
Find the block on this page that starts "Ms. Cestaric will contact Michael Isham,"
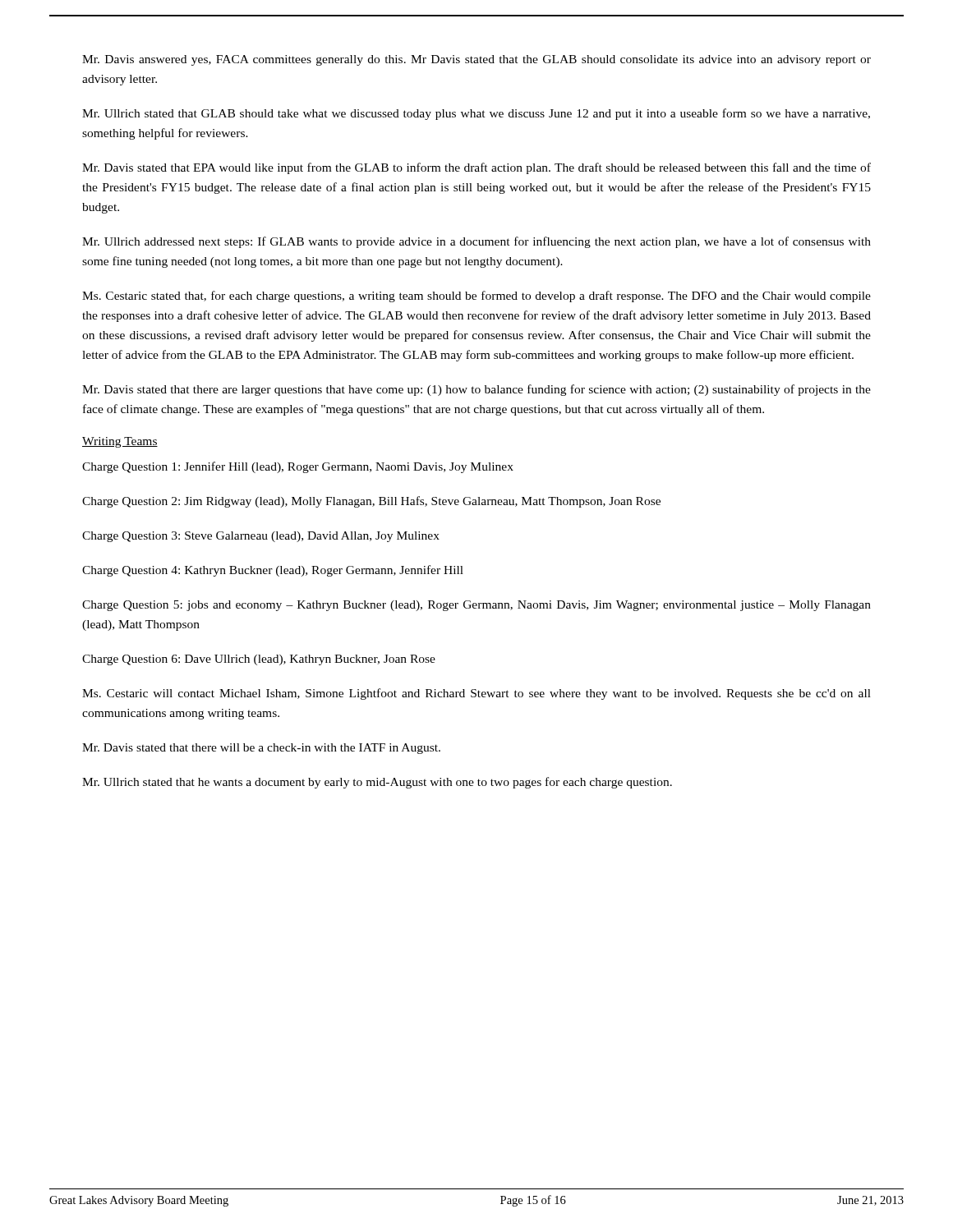[476, 703]
